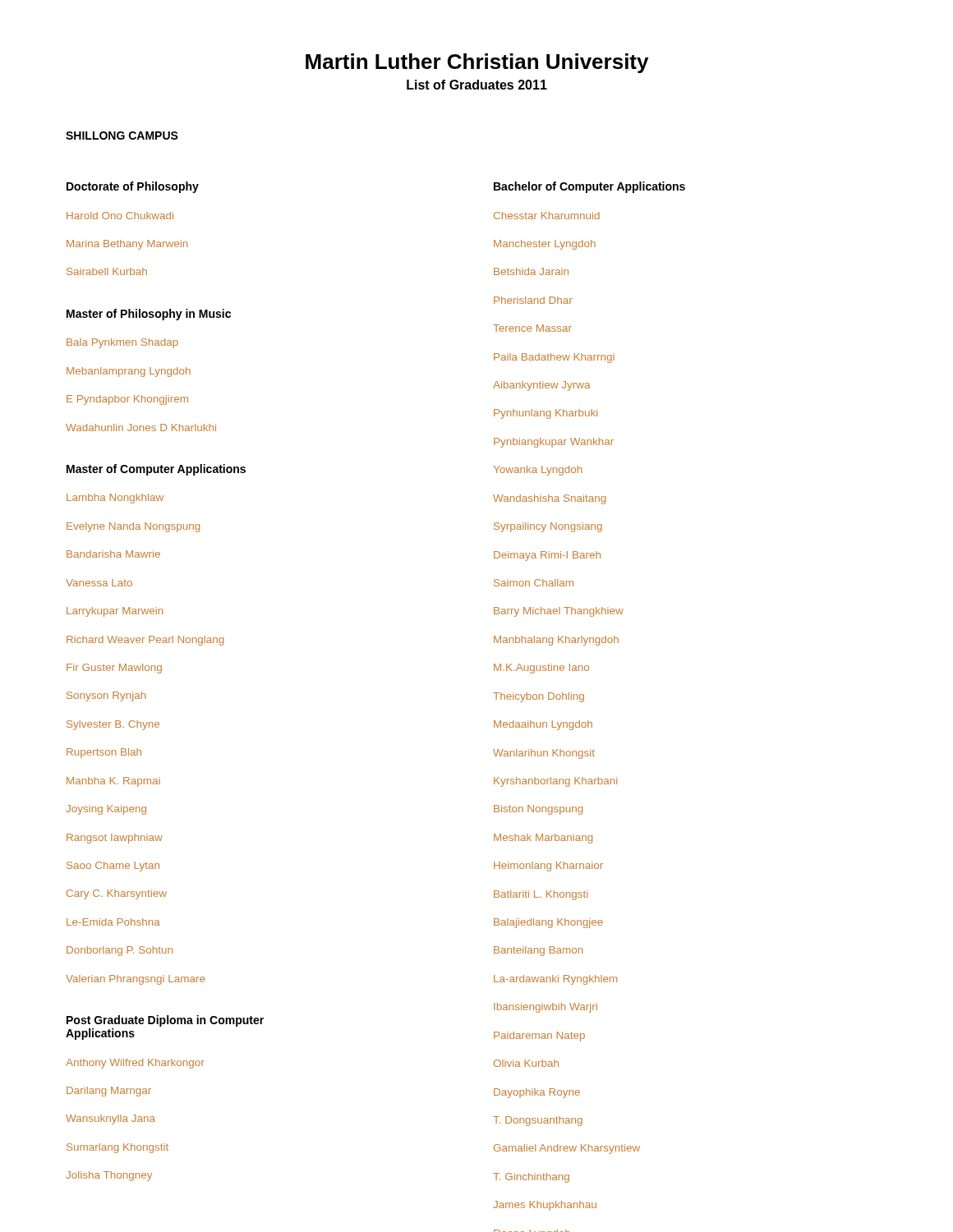Point to "La-ardawanki Ryngkhlem"
This screenshot has height=1232, width=953.
pos(555,980)
